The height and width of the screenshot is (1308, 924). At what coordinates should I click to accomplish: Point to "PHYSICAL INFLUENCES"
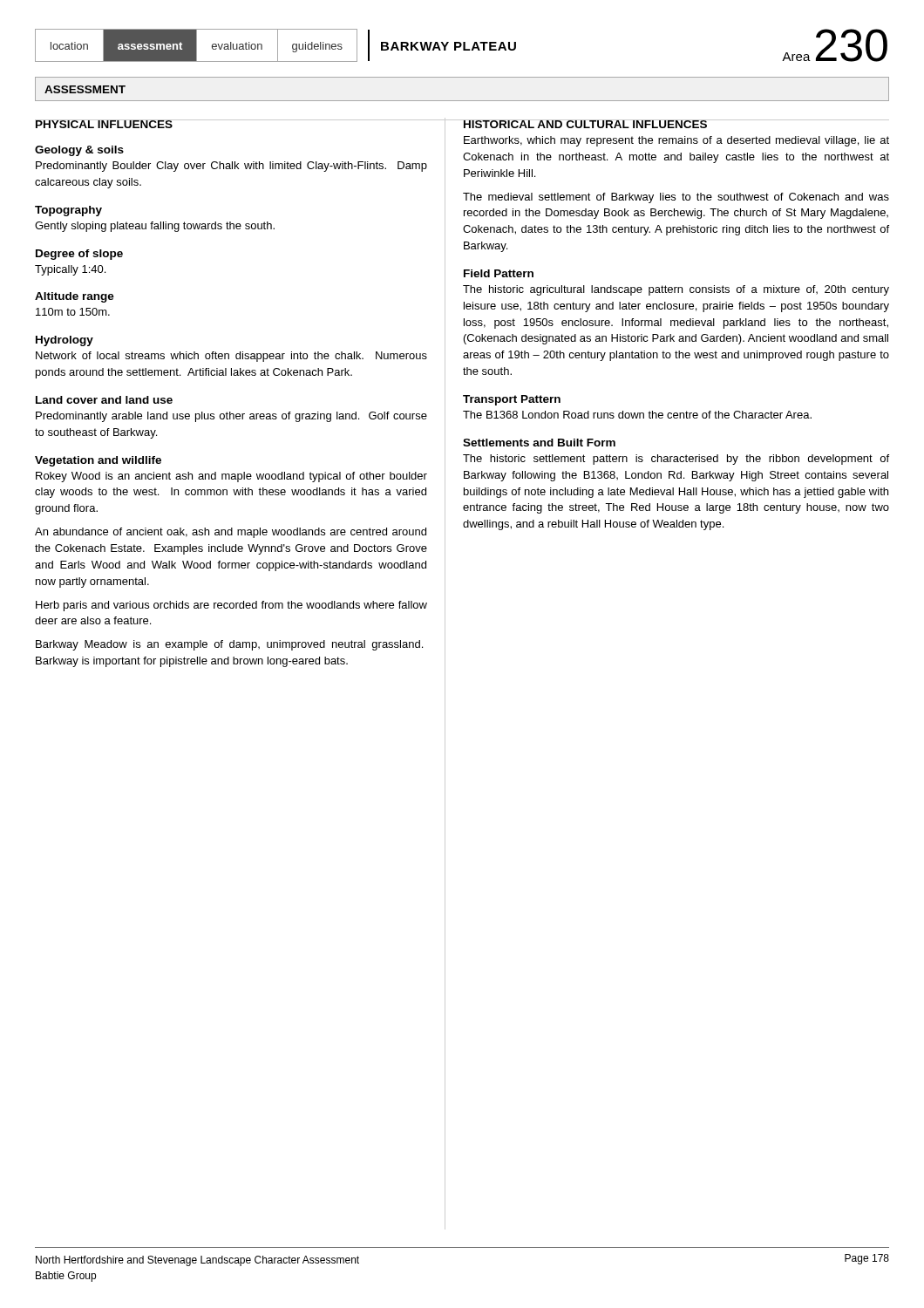point(104,124)
